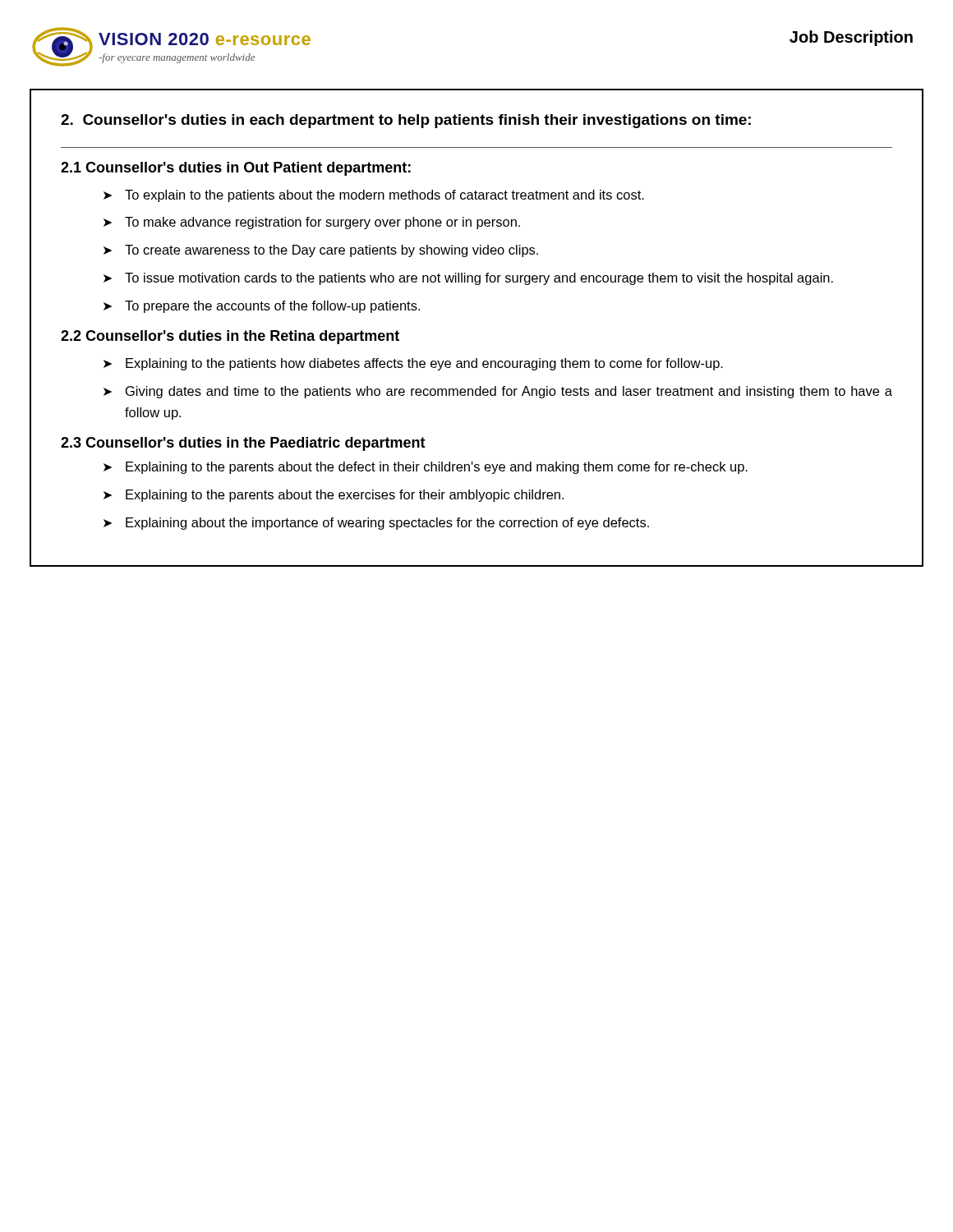Image resolution: width=953 pixels, height=1232 pixels.
Task: Select the block starting "2.1 Counsellor's duties in Out Patient department:"
Action: click(x=236, y=167)
